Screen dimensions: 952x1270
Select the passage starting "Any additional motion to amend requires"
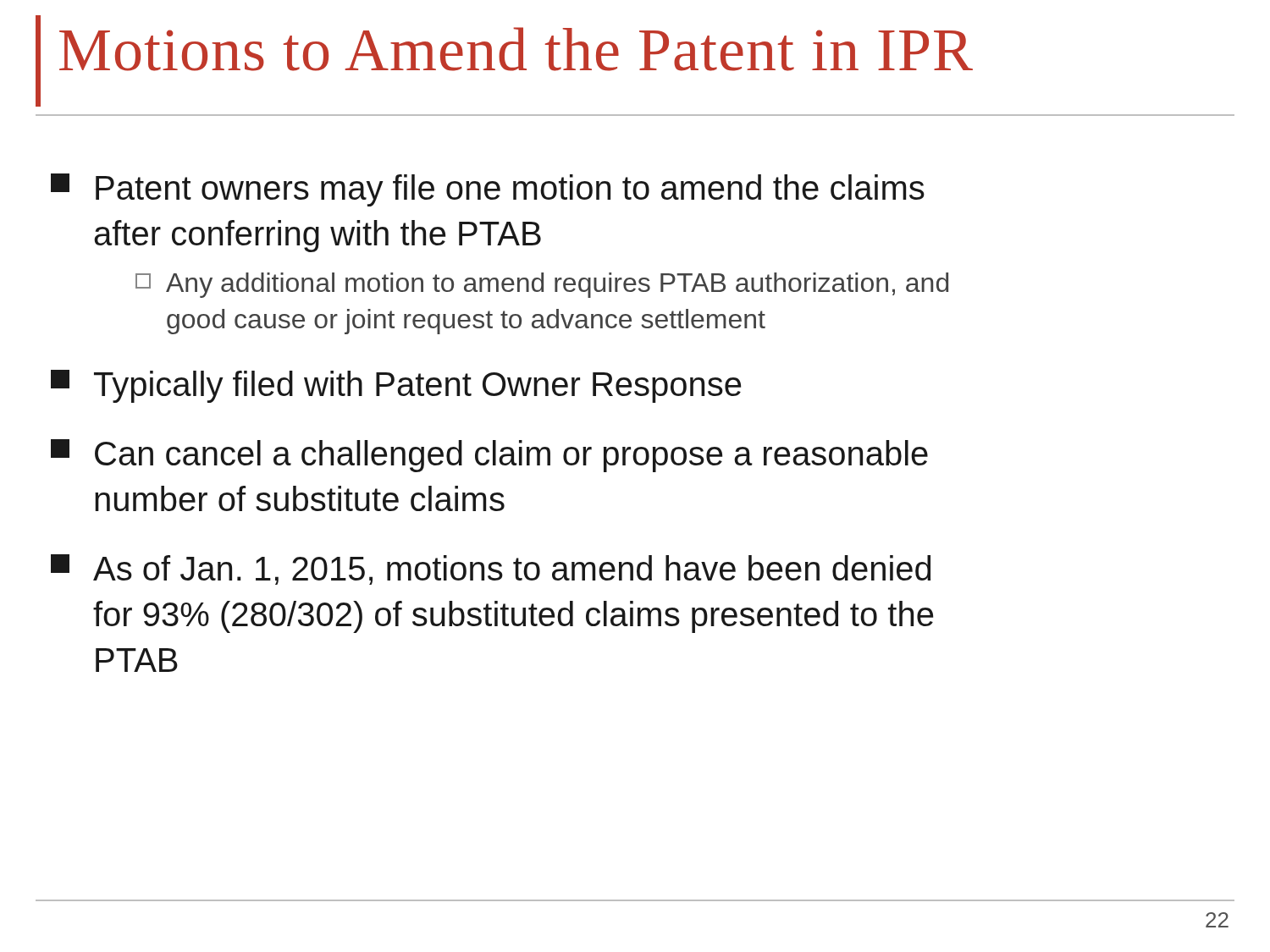pyautogui.click(x=543, y=301)
